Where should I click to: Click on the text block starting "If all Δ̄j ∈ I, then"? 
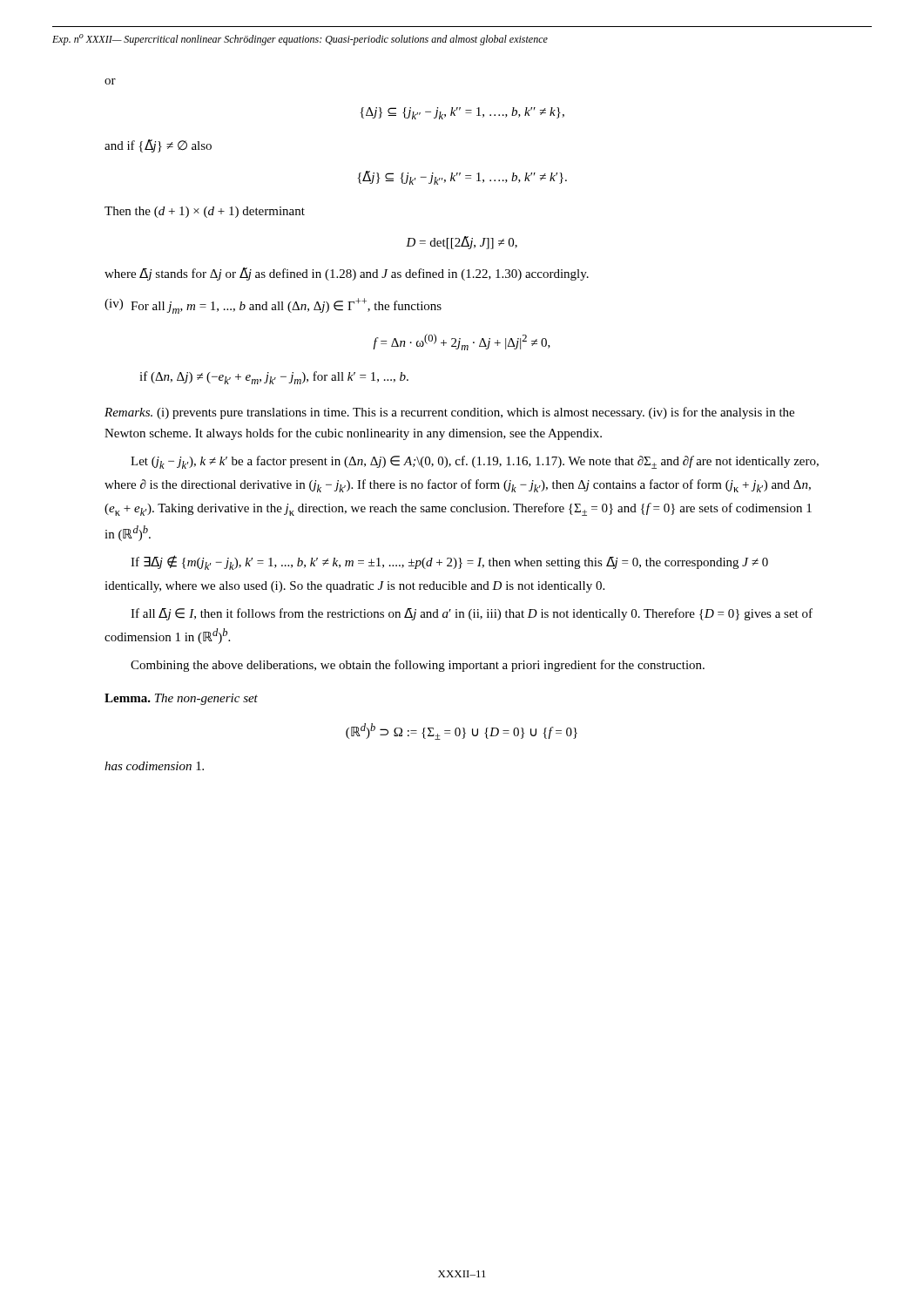pyautogui.click(x=458, y=625)
